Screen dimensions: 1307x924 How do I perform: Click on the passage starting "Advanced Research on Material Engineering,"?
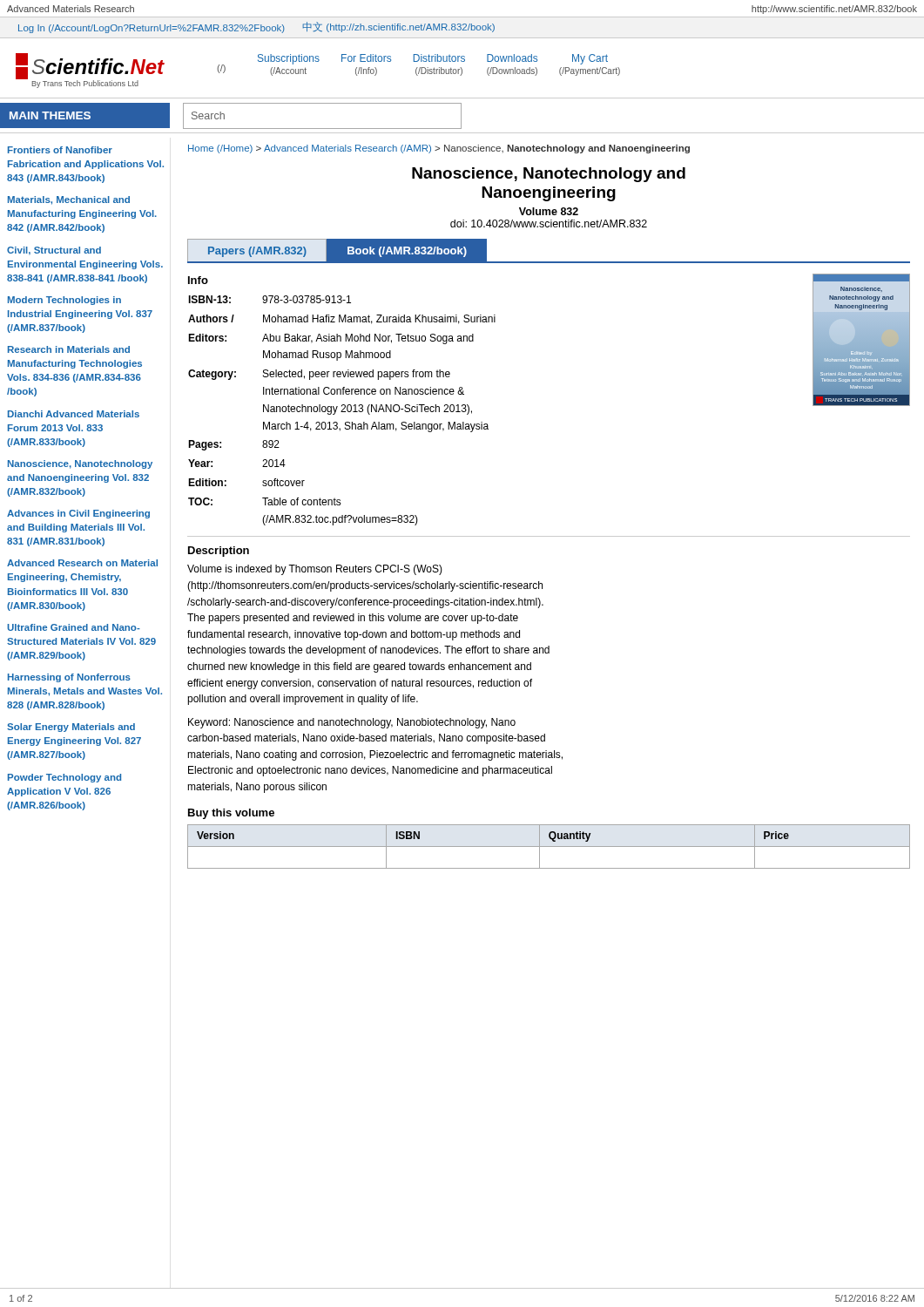pyautogui.click(x=83, y=584)
